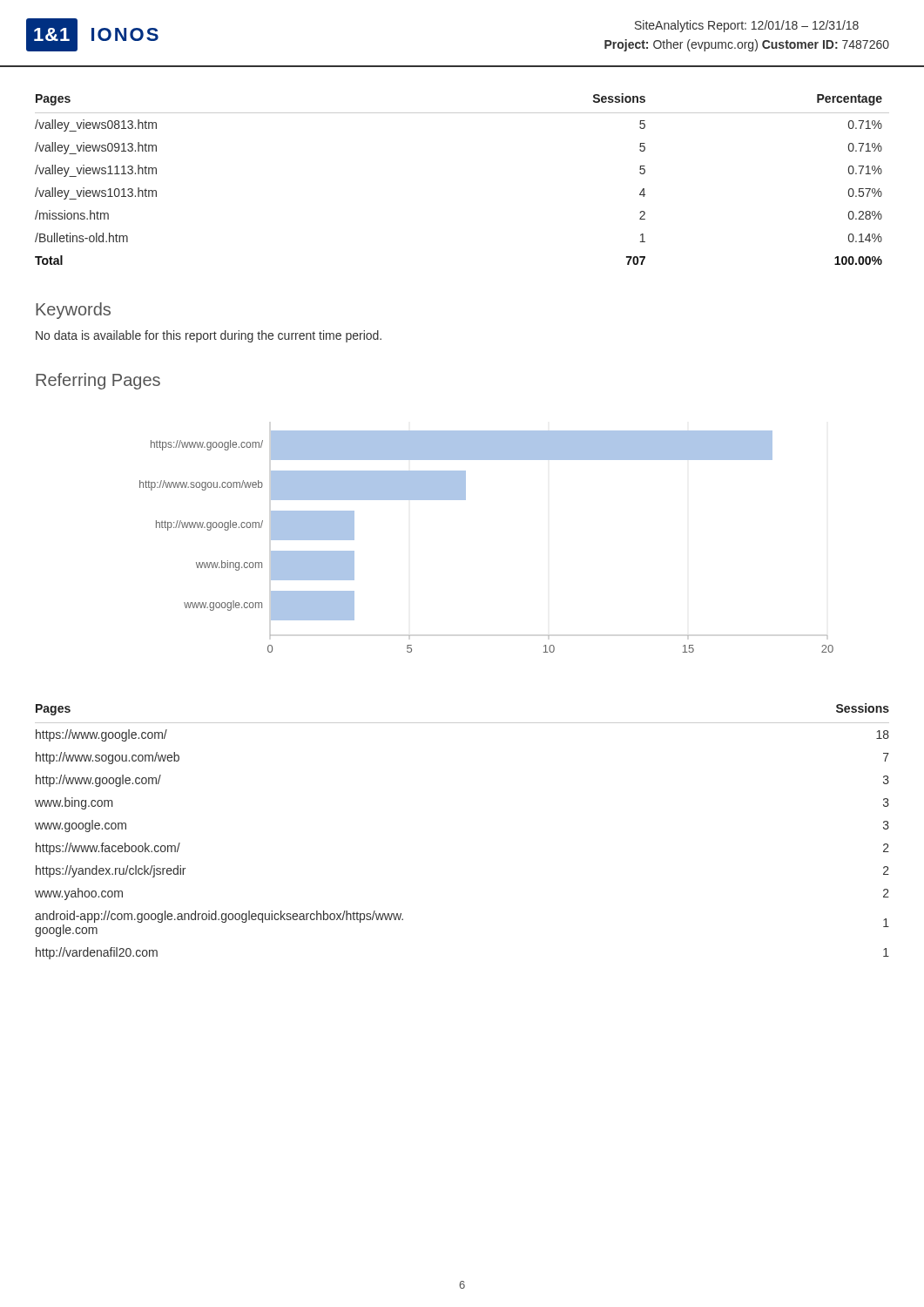This screenshot has width=924, height=1307.
Task: Click on the table containing "android-app://com.google.android.googlequicksearchbox/https/www. google.com"
Action: [462, 831]
